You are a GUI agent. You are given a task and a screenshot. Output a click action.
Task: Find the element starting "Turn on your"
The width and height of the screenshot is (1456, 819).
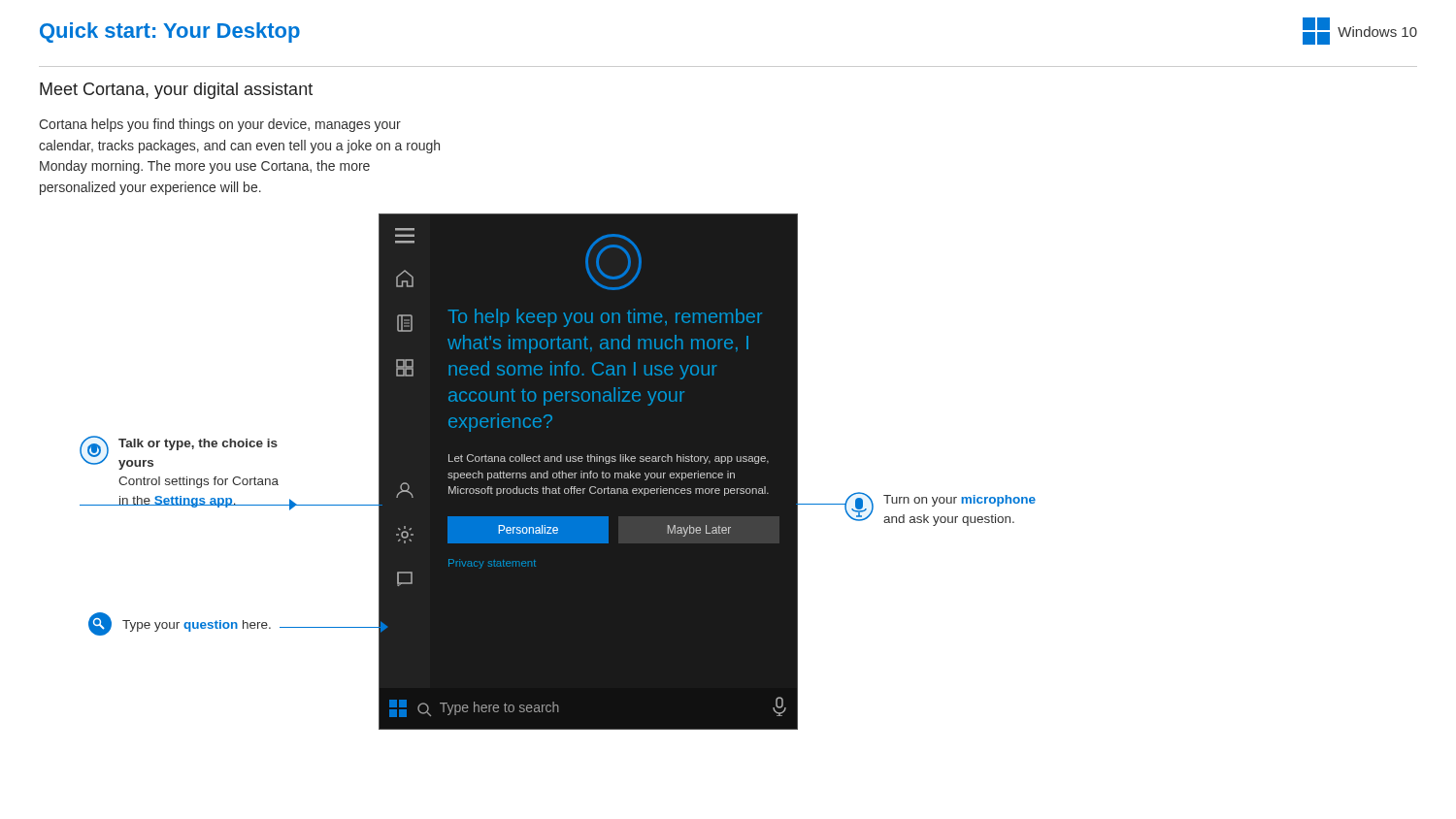[940, 509]
